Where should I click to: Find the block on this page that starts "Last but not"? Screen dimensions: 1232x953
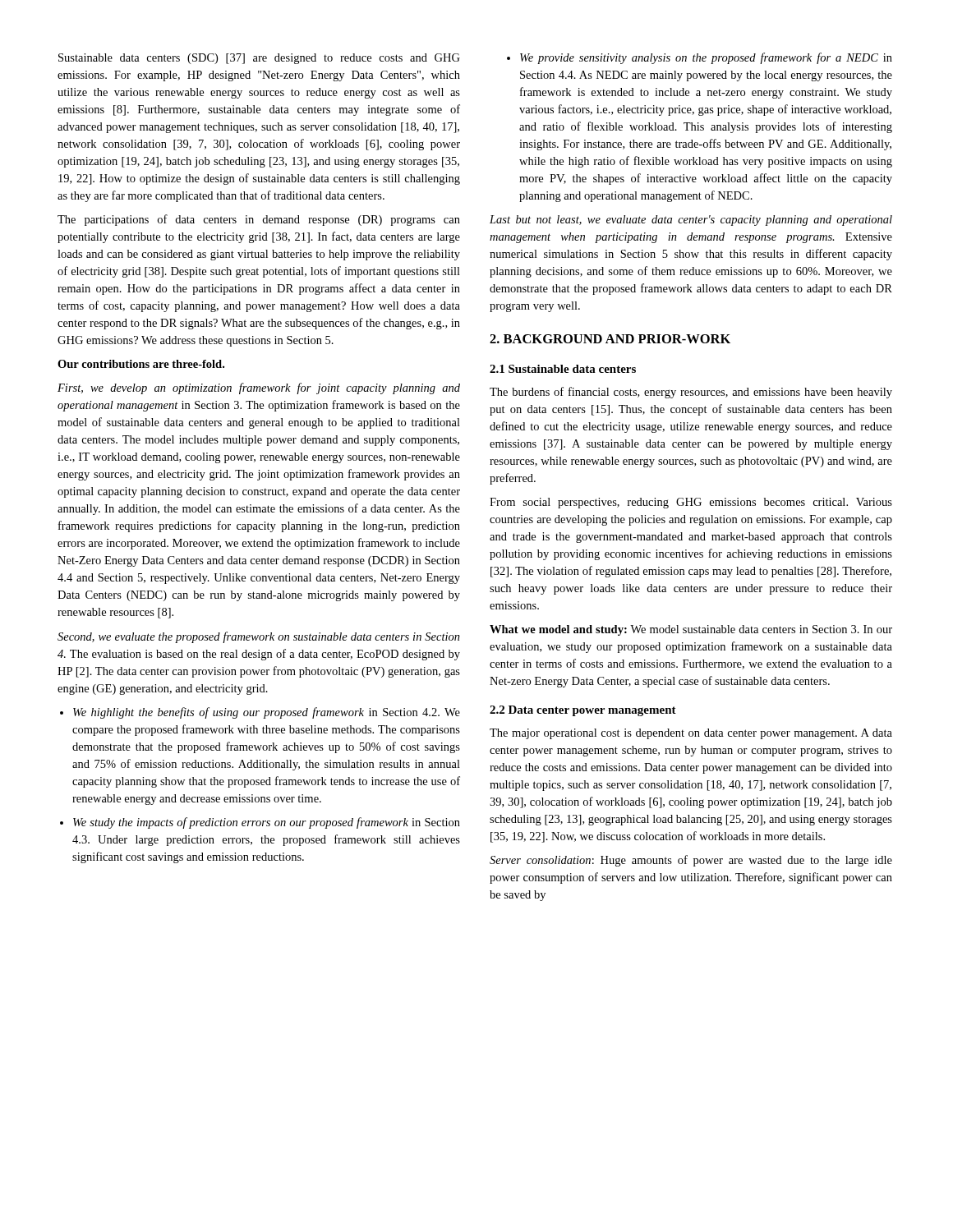(x=691, y=263)
